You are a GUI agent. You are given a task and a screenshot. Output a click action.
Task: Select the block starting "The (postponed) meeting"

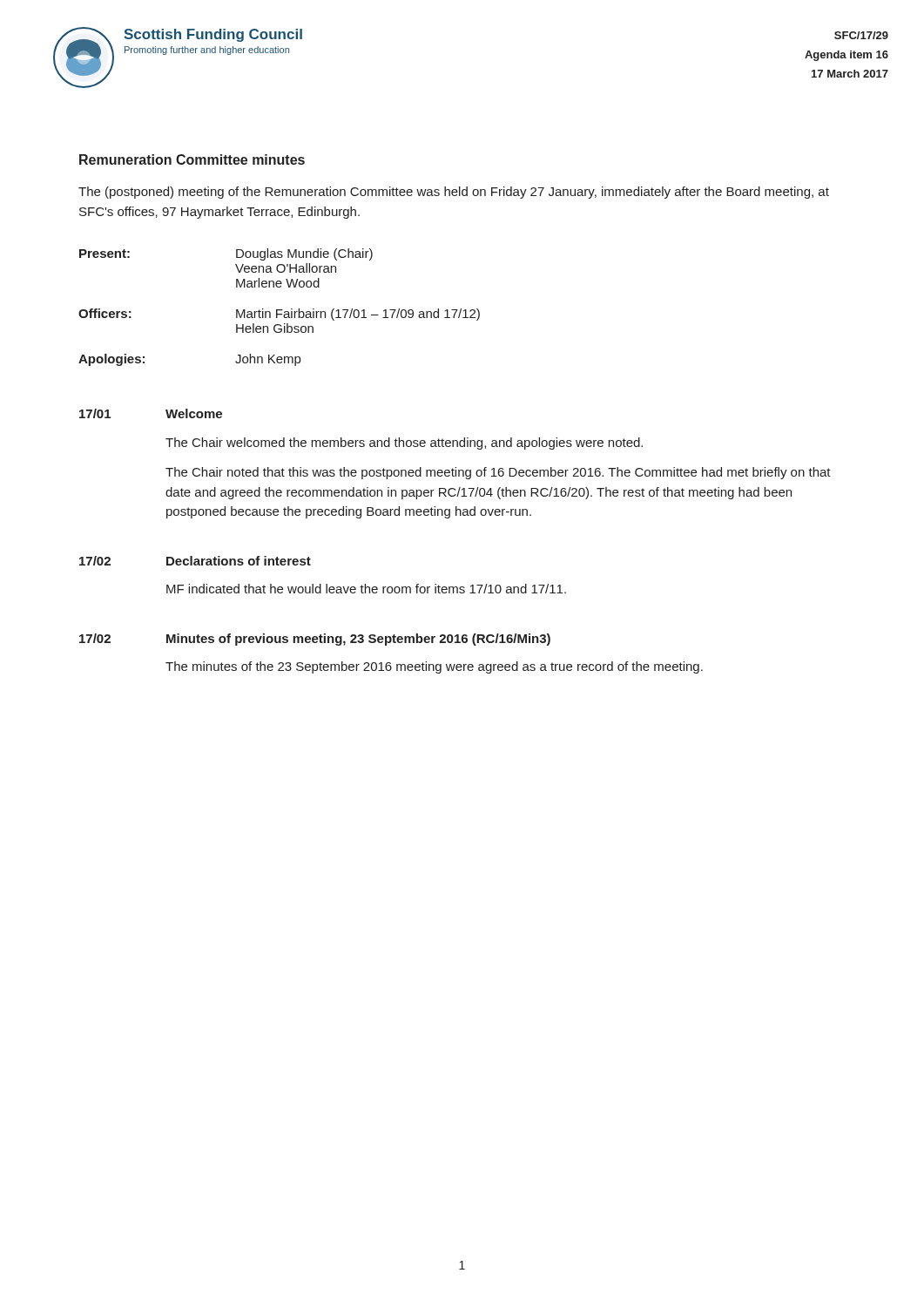[454, 201]
